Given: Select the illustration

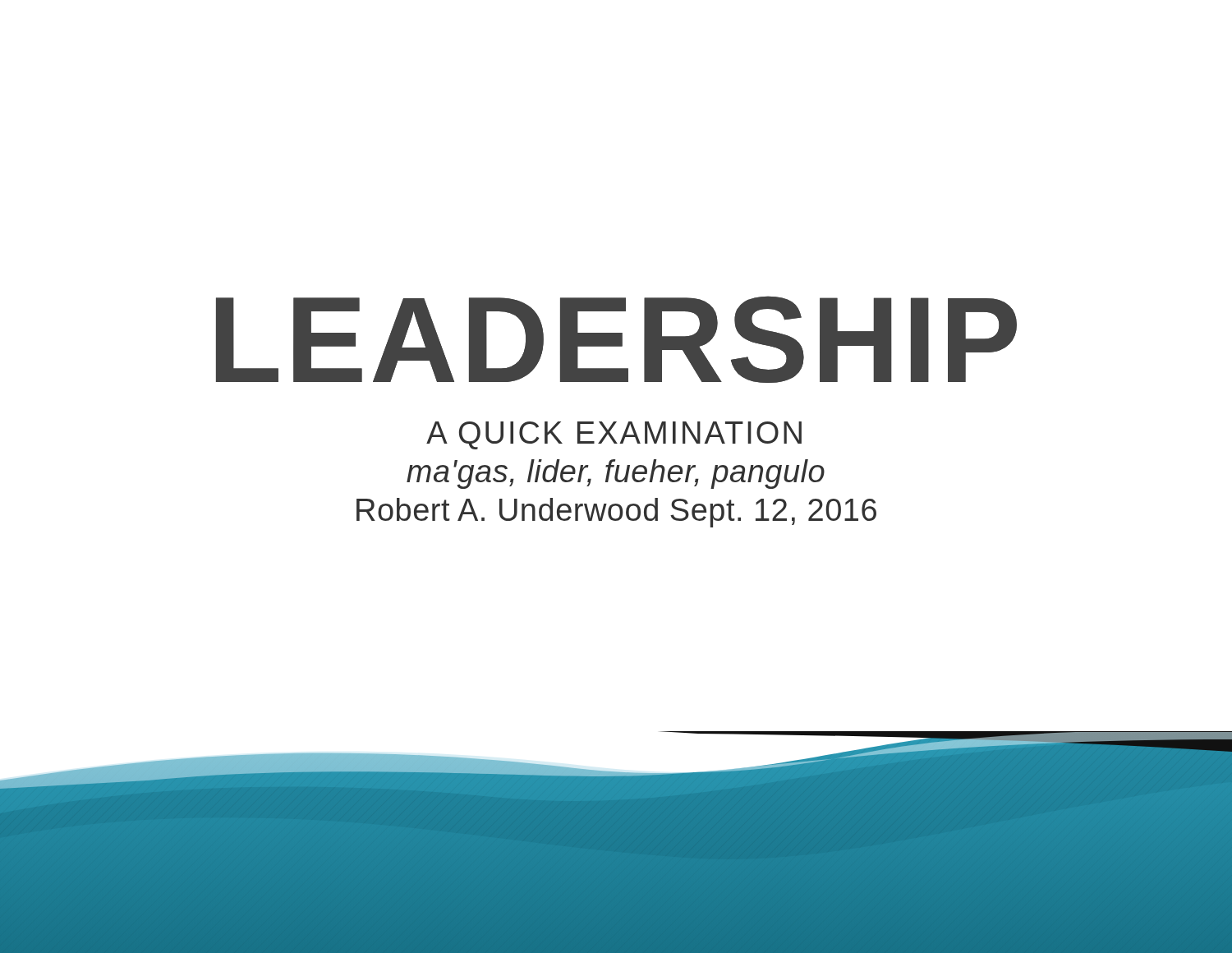Looking at the screenshot, I should [x=616, y=842].
